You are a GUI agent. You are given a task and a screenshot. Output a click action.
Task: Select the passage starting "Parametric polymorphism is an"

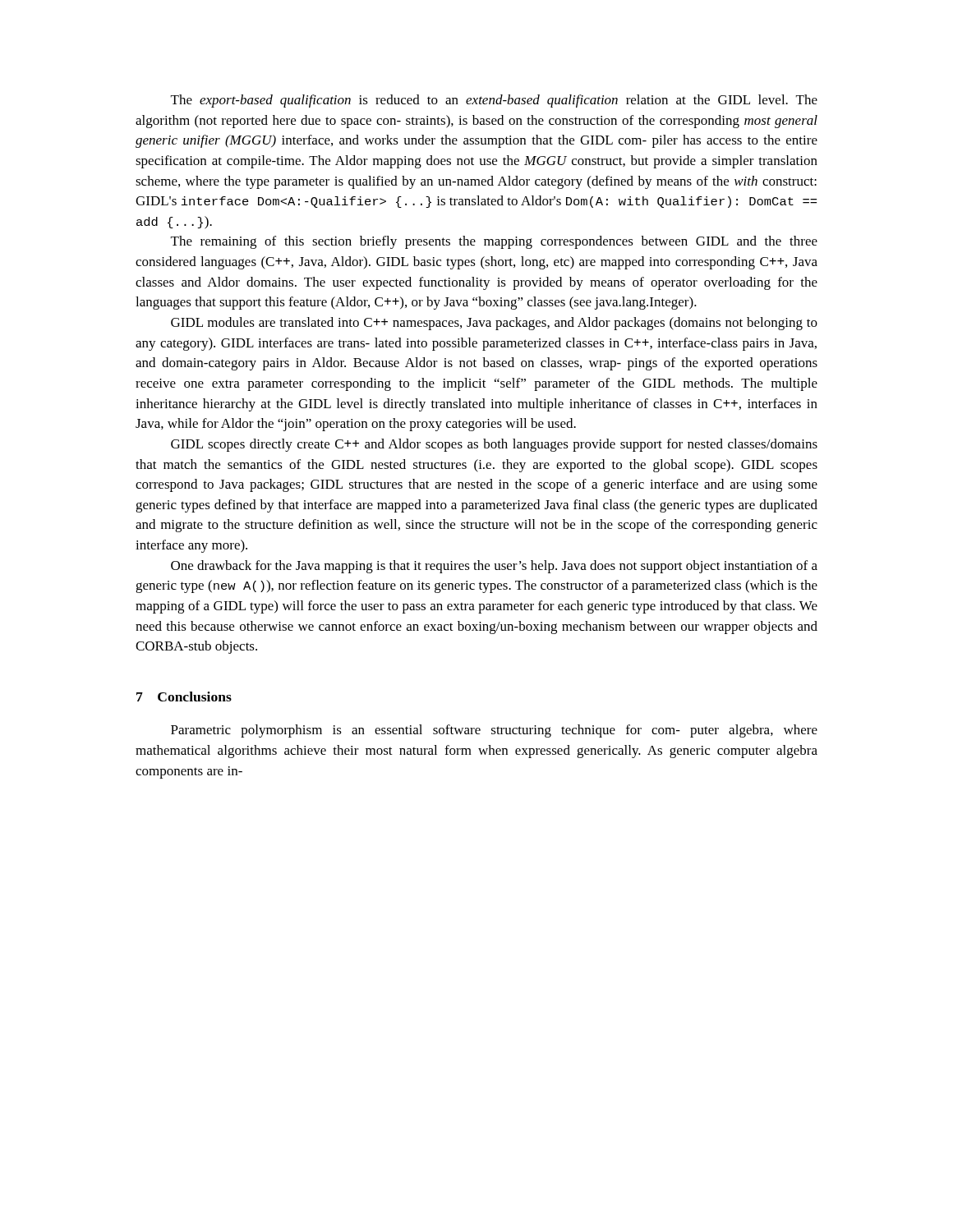pyautogui.click(x=476, y=751)
